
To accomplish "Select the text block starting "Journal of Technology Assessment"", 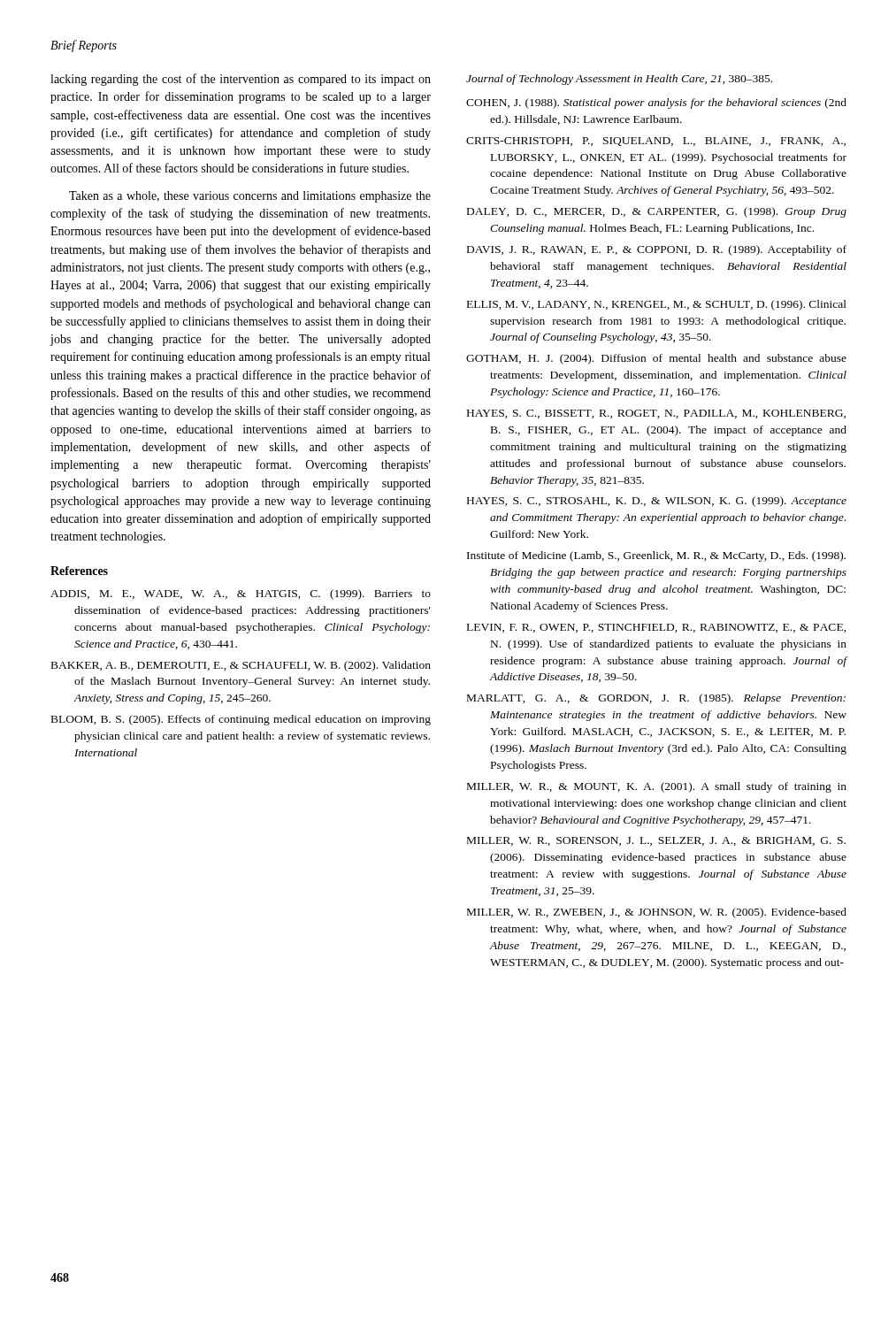I will click(620, 78).
